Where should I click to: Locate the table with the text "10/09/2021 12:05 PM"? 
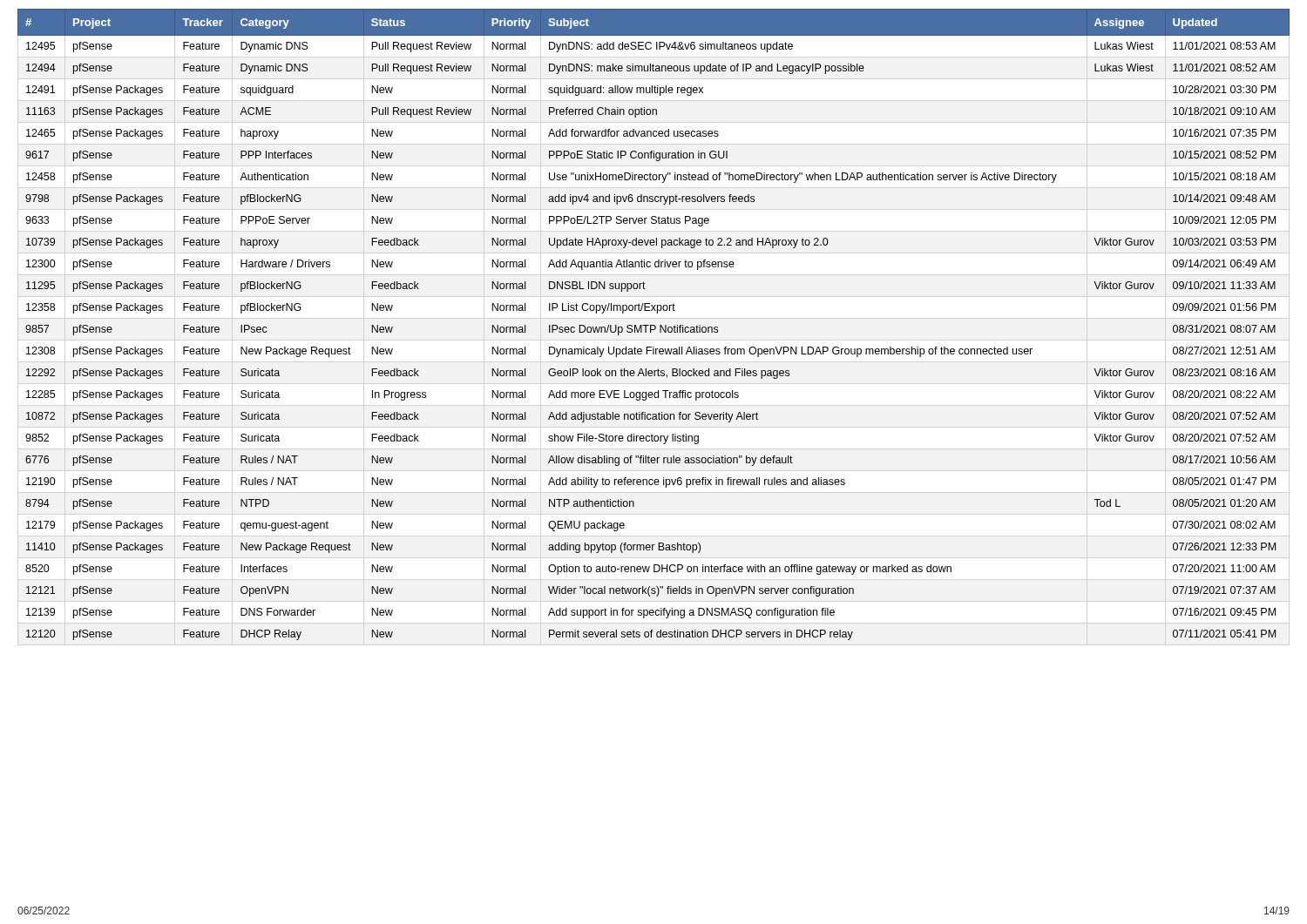coord(654,327)
